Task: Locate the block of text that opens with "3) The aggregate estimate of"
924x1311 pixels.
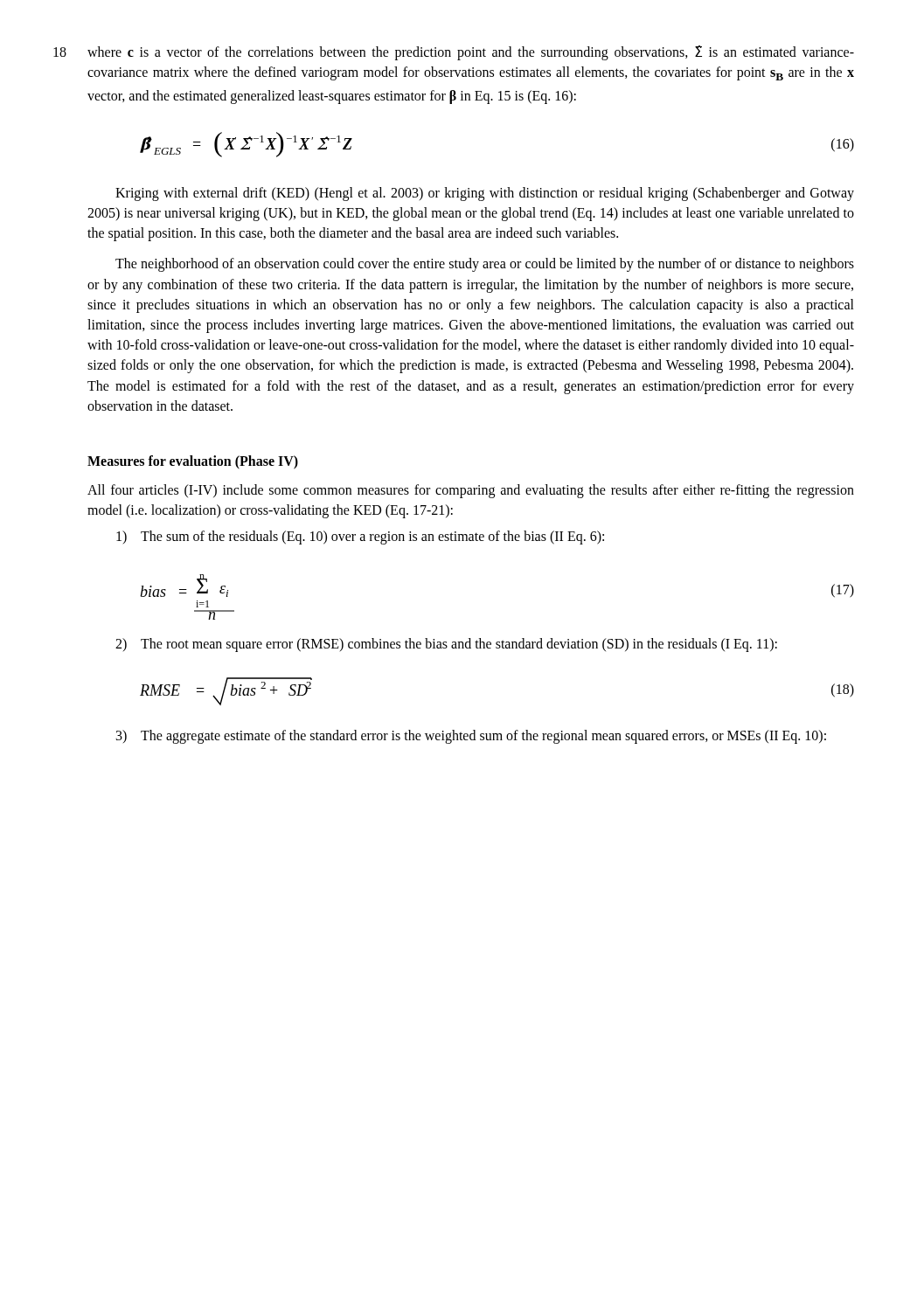Action: pos(471,735)
